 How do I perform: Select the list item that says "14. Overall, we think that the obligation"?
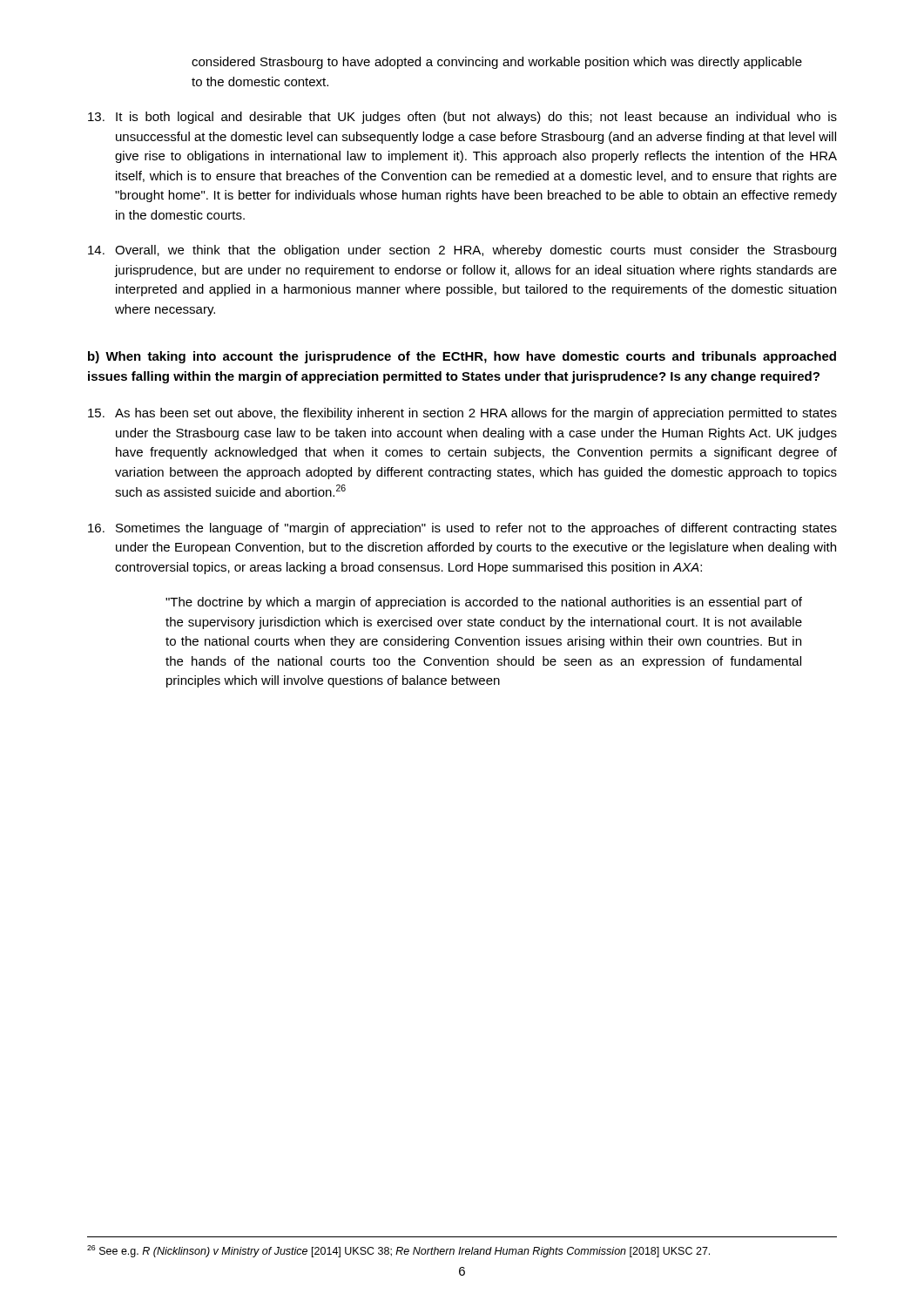[x=462, y=280]
